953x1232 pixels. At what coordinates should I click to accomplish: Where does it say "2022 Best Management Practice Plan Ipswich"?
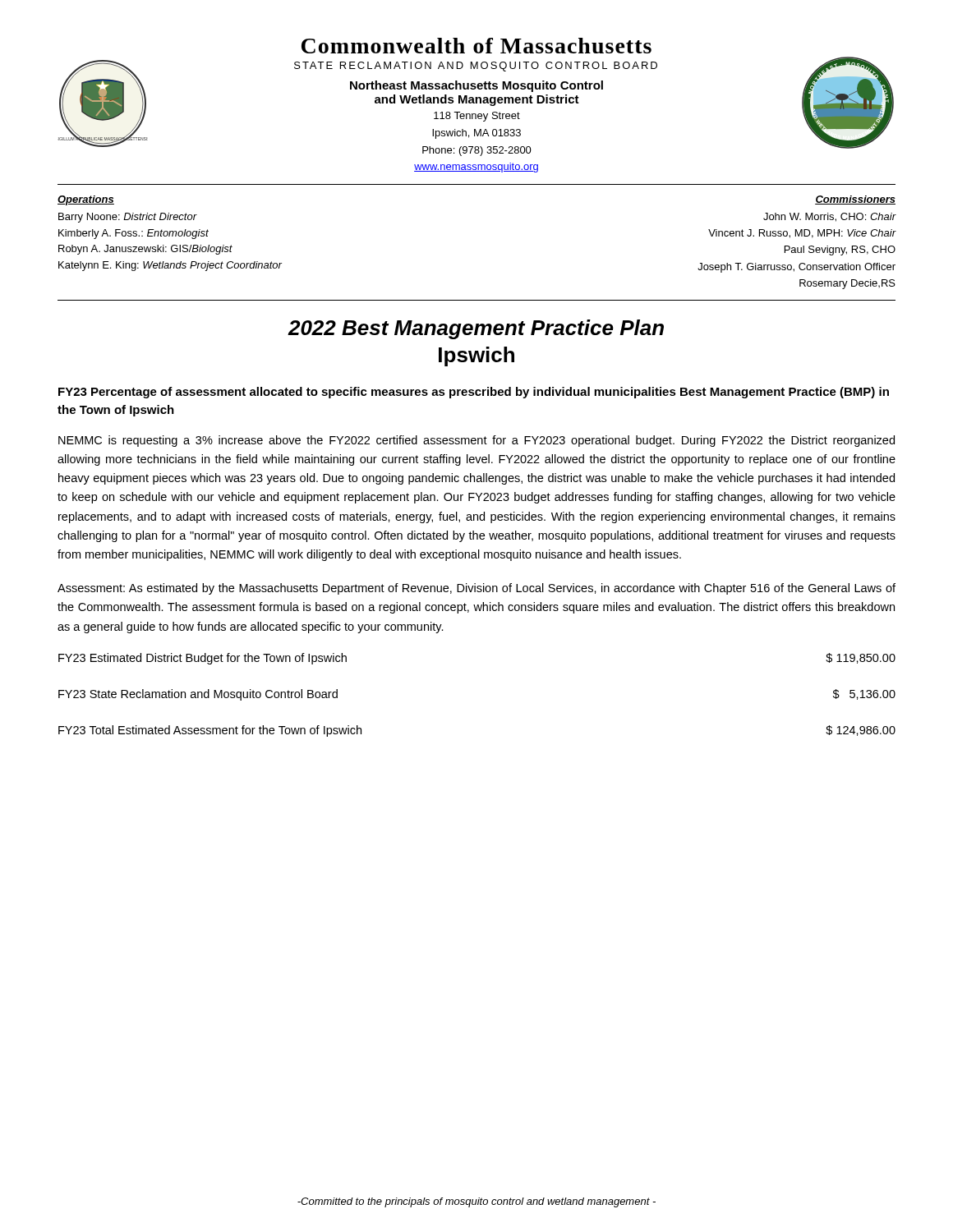click(476, 342)
